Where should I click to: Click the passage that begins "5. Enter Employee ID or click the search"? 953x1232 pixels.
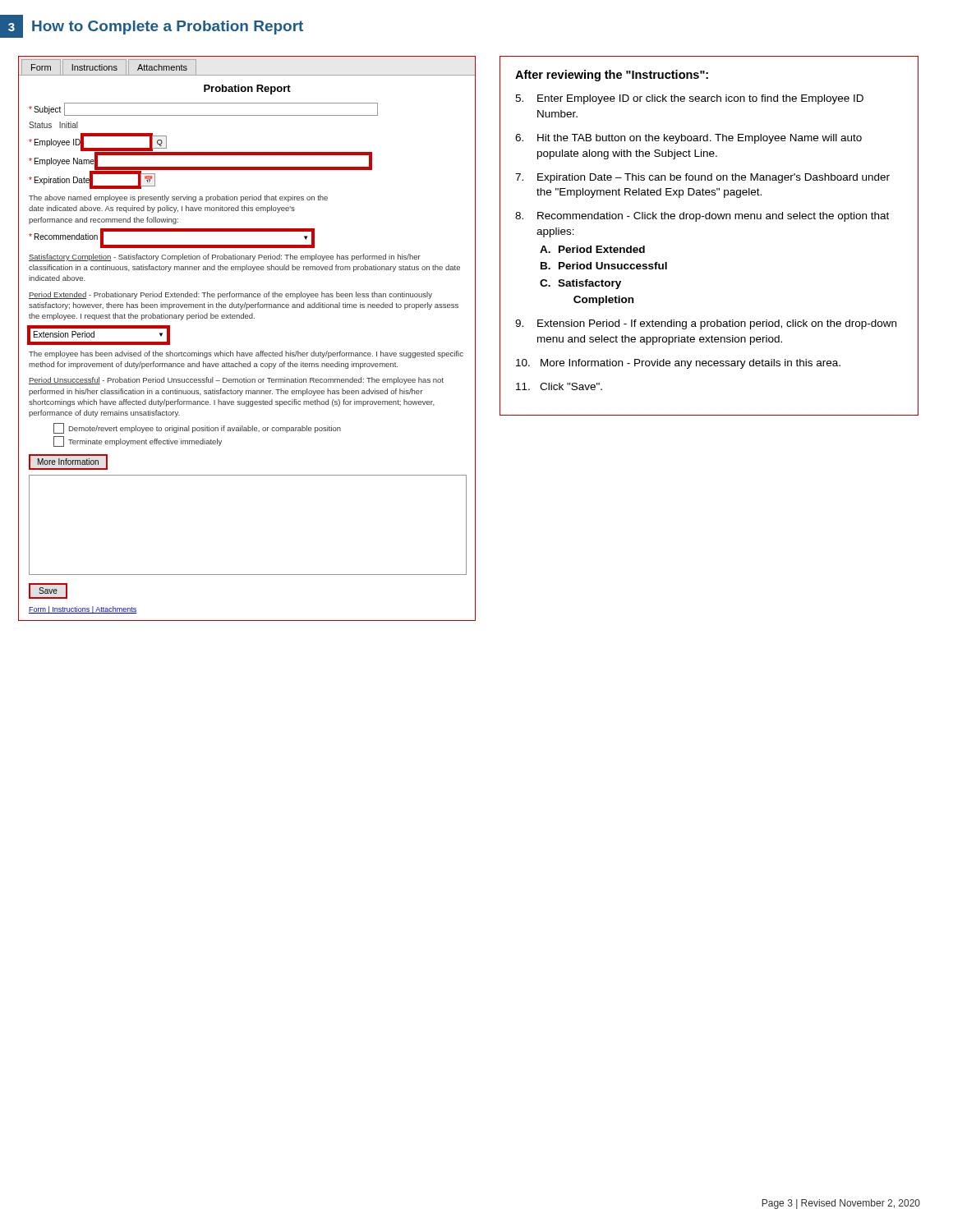[709, 107]
